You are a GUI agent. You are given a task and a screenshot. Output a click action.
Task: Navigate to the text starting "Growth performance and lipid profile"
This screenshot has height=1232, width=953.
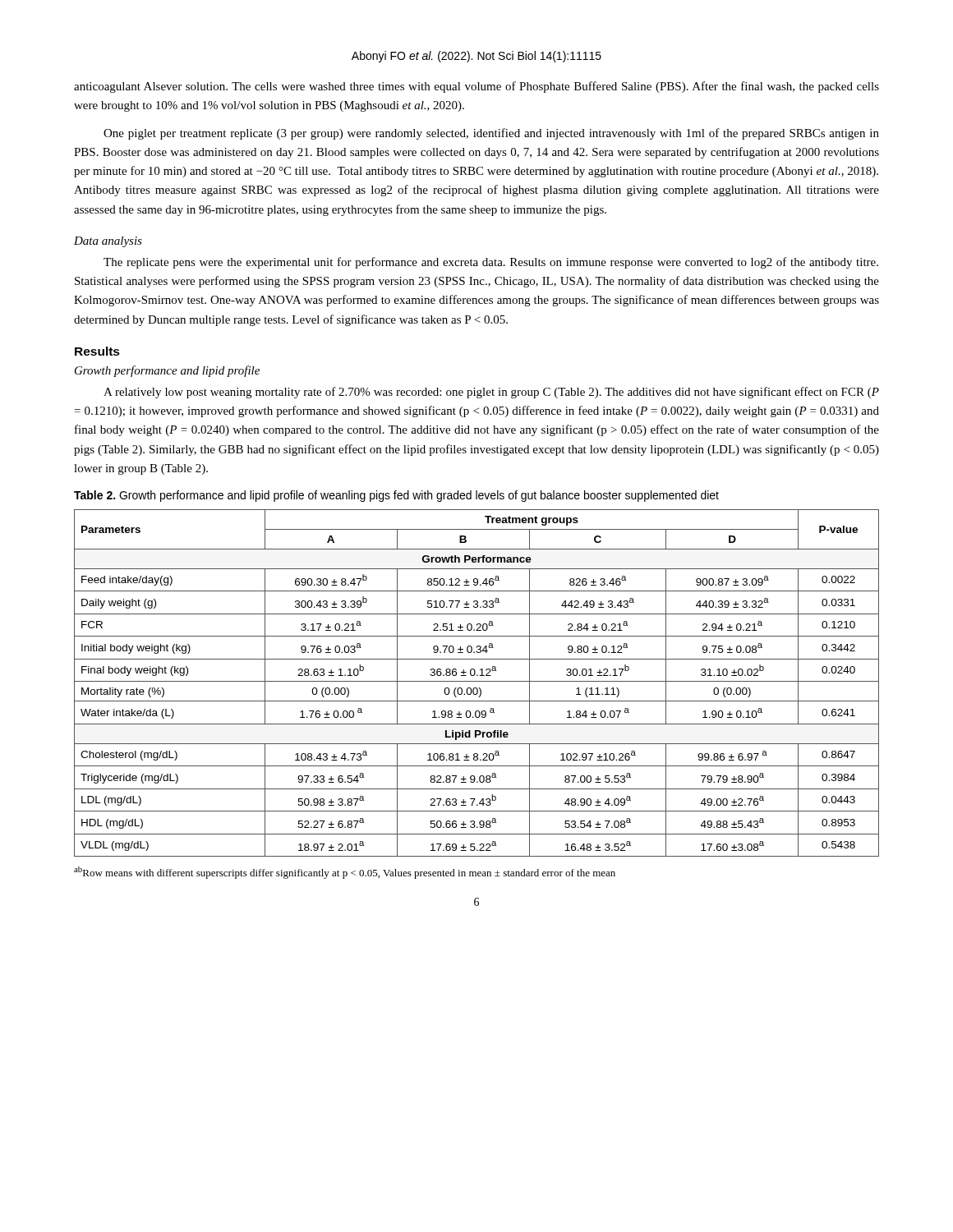pyautogui.click(x=167, y=370)
